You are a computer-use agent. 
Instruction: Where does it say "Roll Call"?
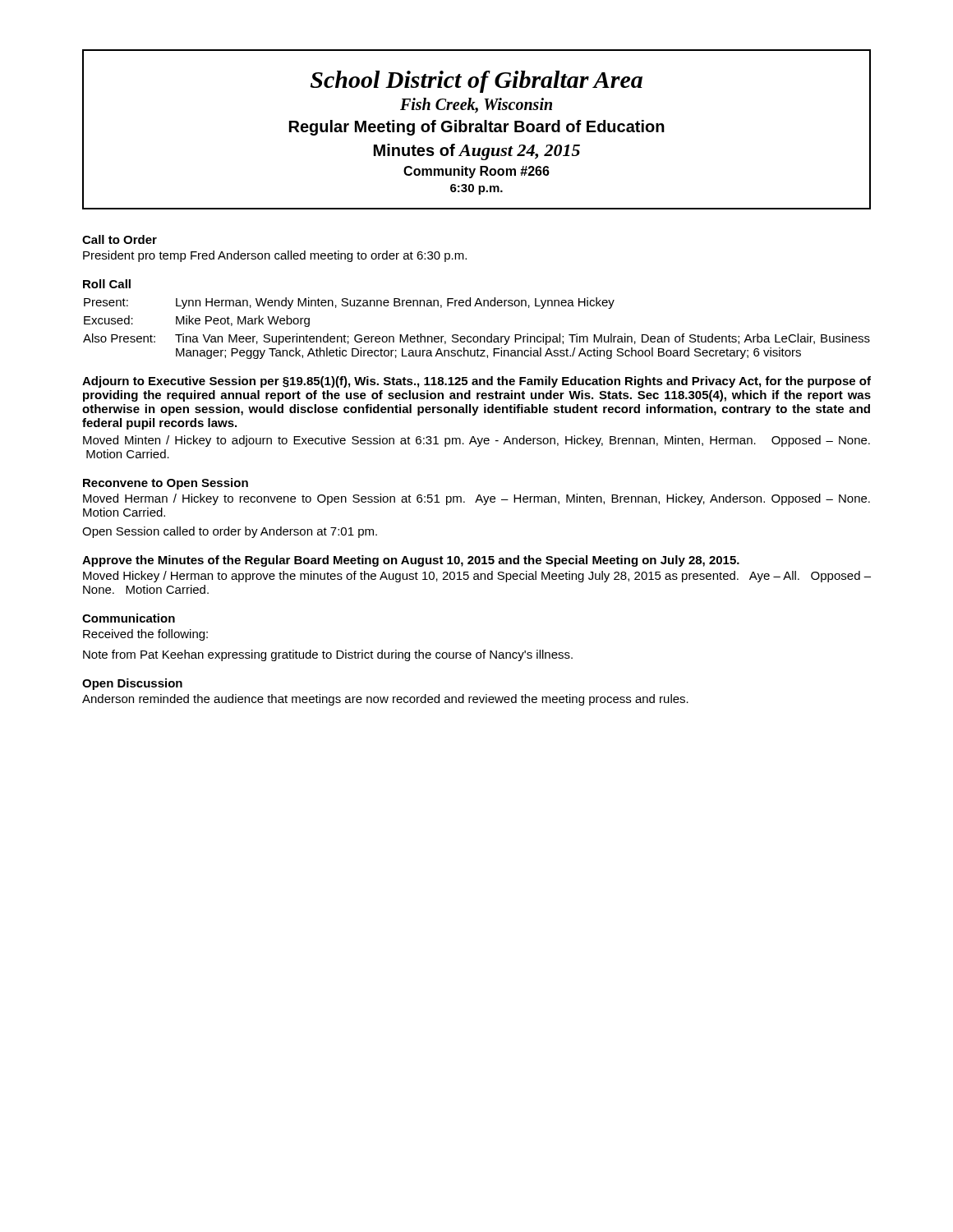[107, 284]
